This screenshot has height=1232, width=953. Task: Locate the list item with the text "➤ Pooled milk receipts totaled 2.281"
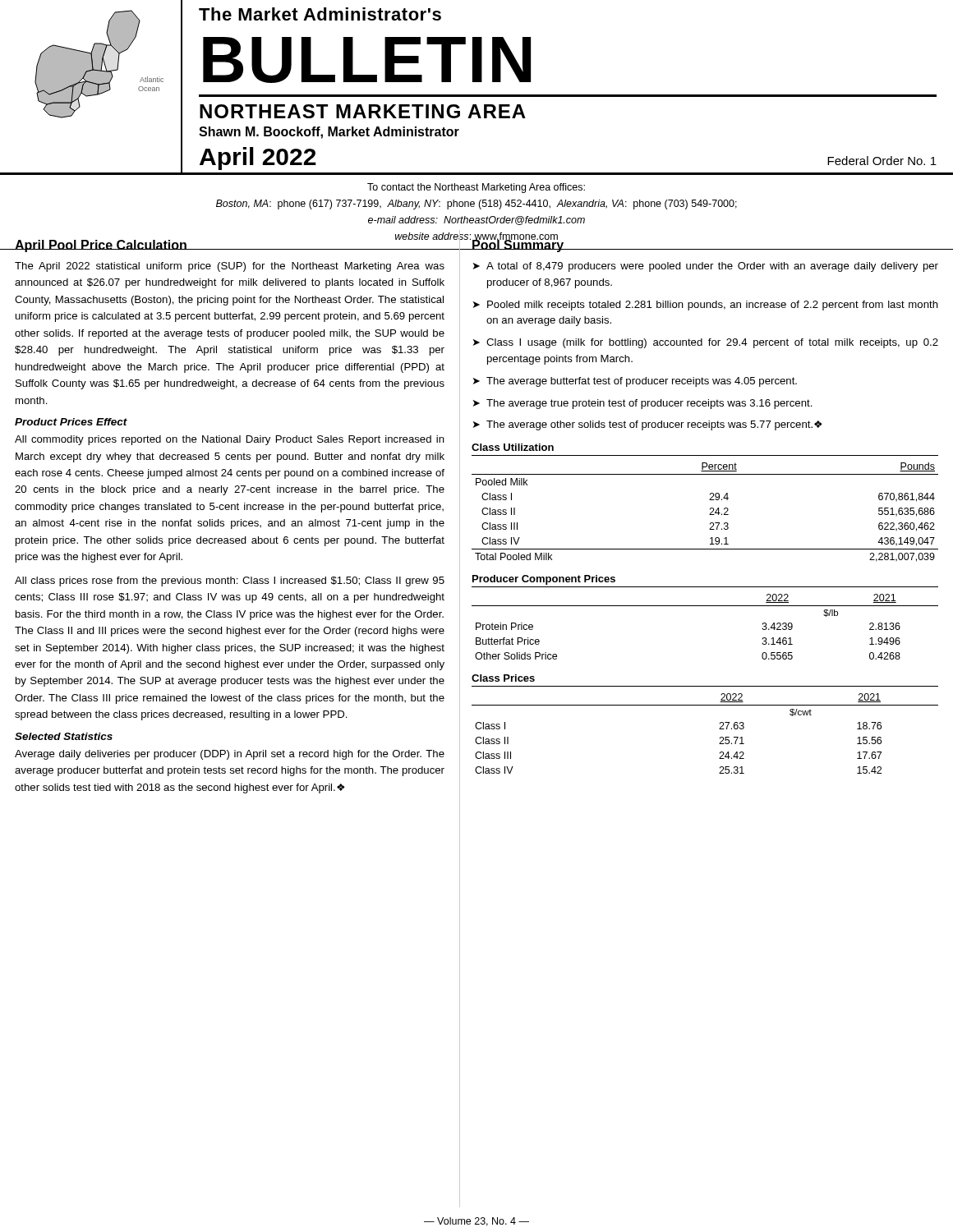tap(705, 312)
